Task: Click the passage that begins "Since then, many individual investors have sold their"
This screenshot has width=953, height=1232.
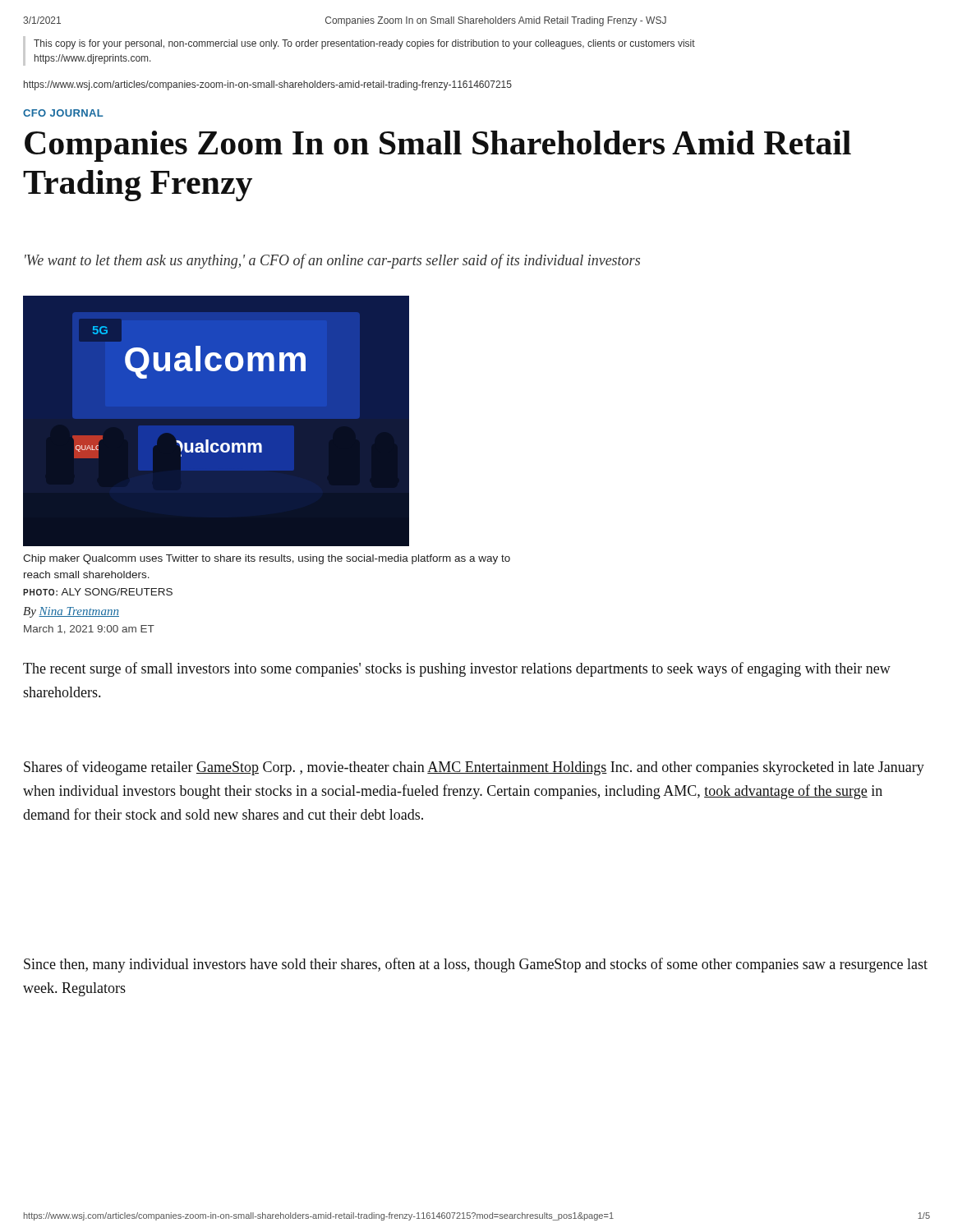Action: (475, 976)
